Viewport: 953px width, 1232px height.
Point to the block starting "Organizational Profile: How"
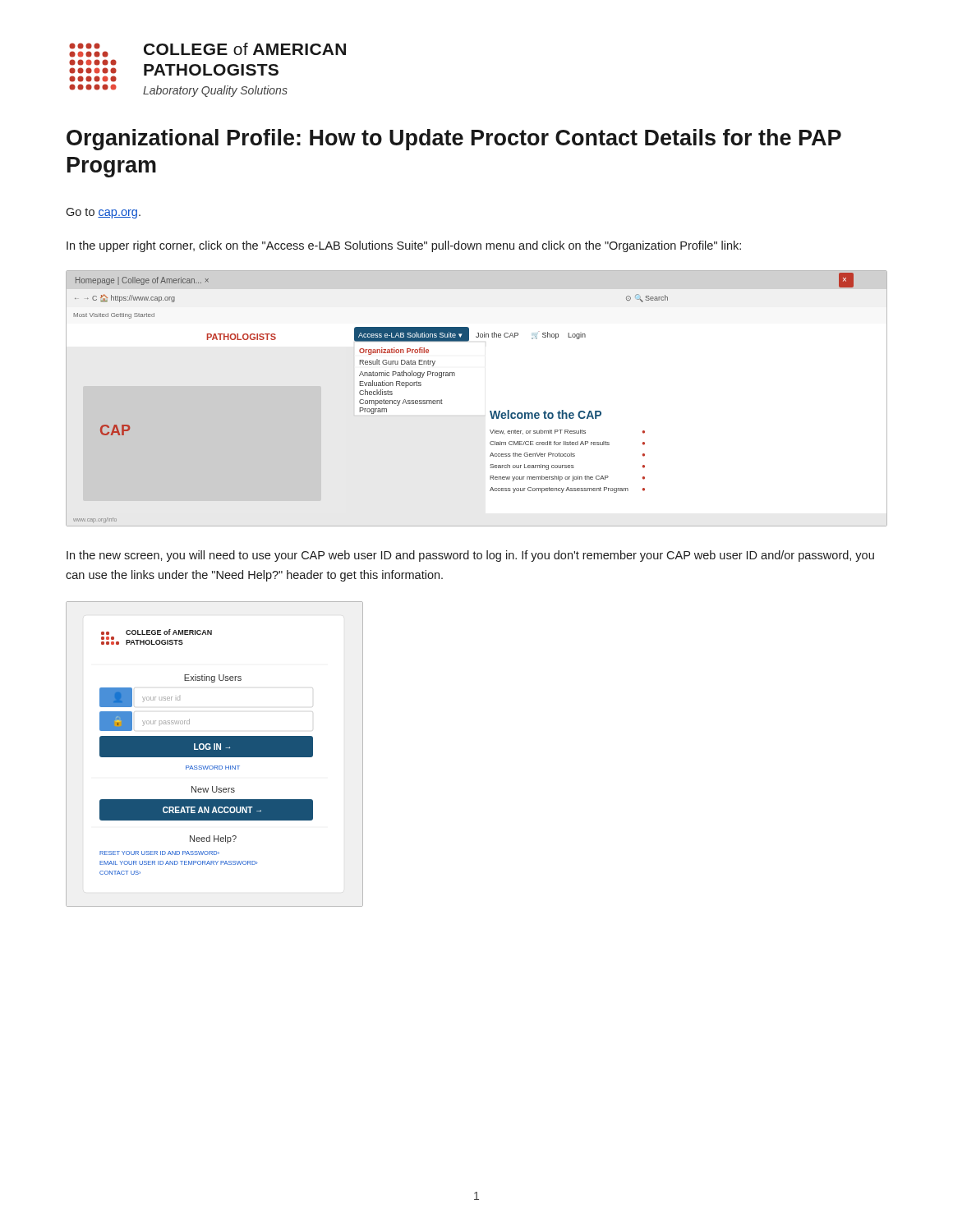coord(454,151)
